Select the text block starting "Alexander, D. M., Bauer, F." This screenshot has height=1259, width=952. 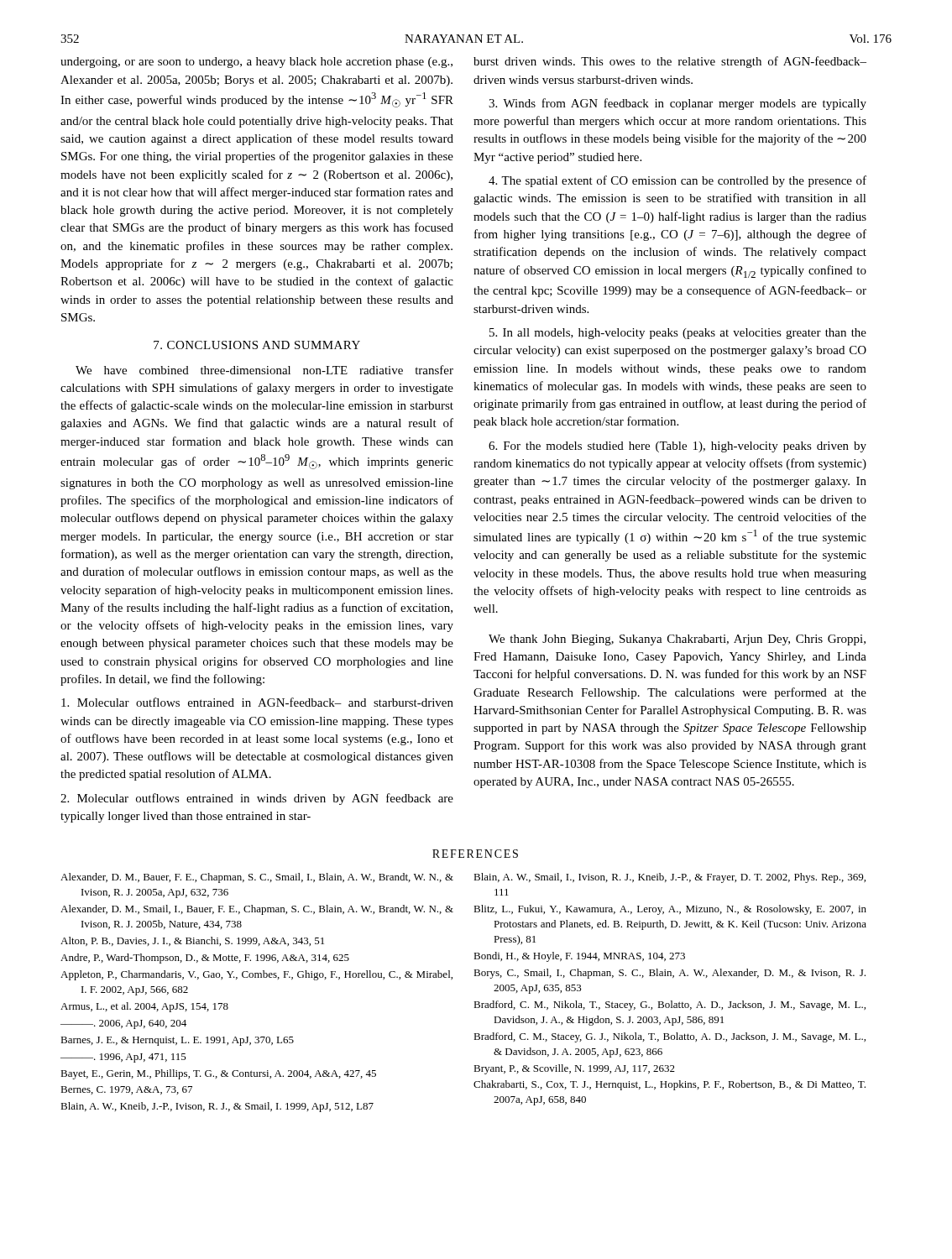click(x=257, y=878)
